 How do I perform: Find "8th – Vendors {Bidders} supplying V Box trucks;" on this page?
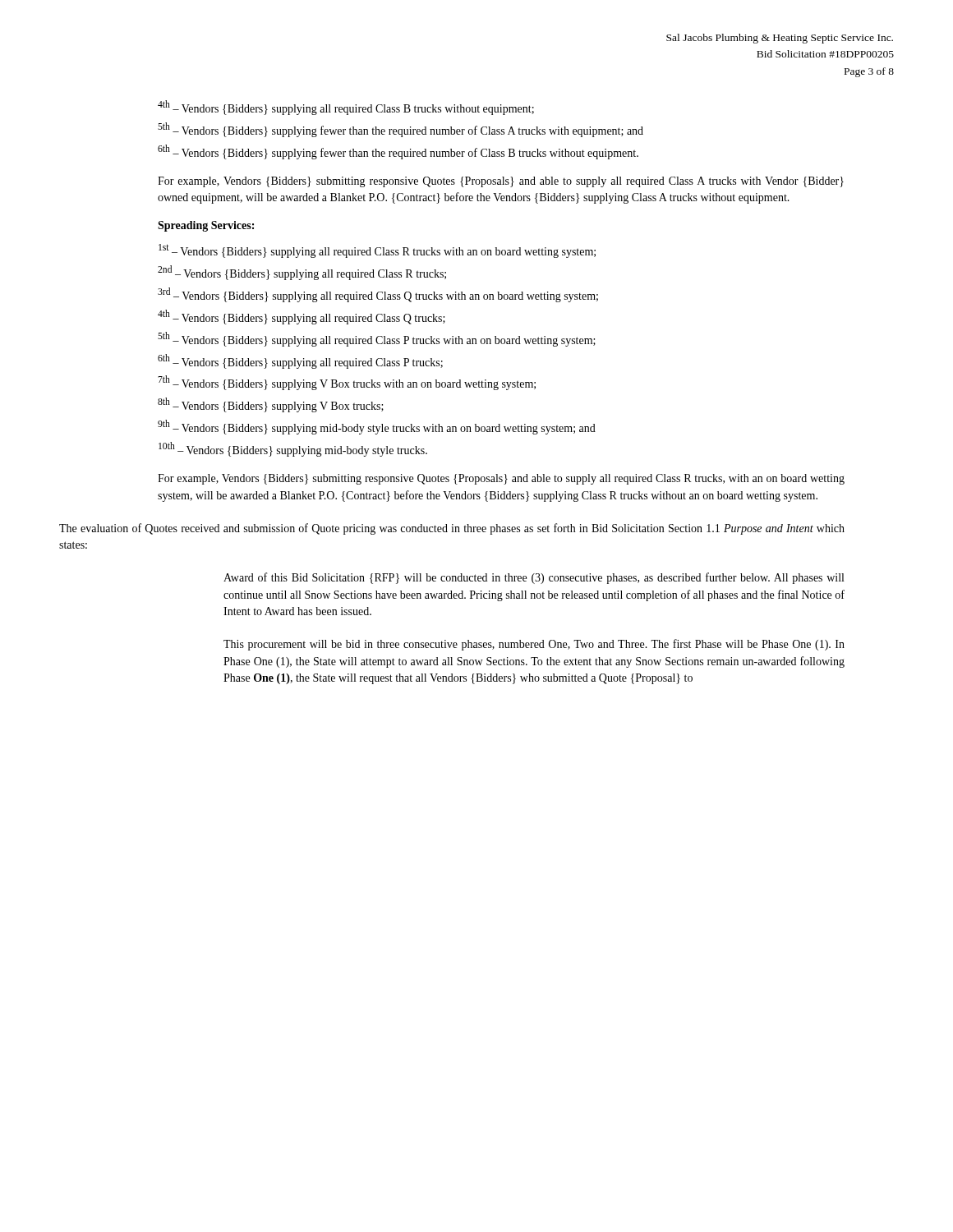(271, 405)
